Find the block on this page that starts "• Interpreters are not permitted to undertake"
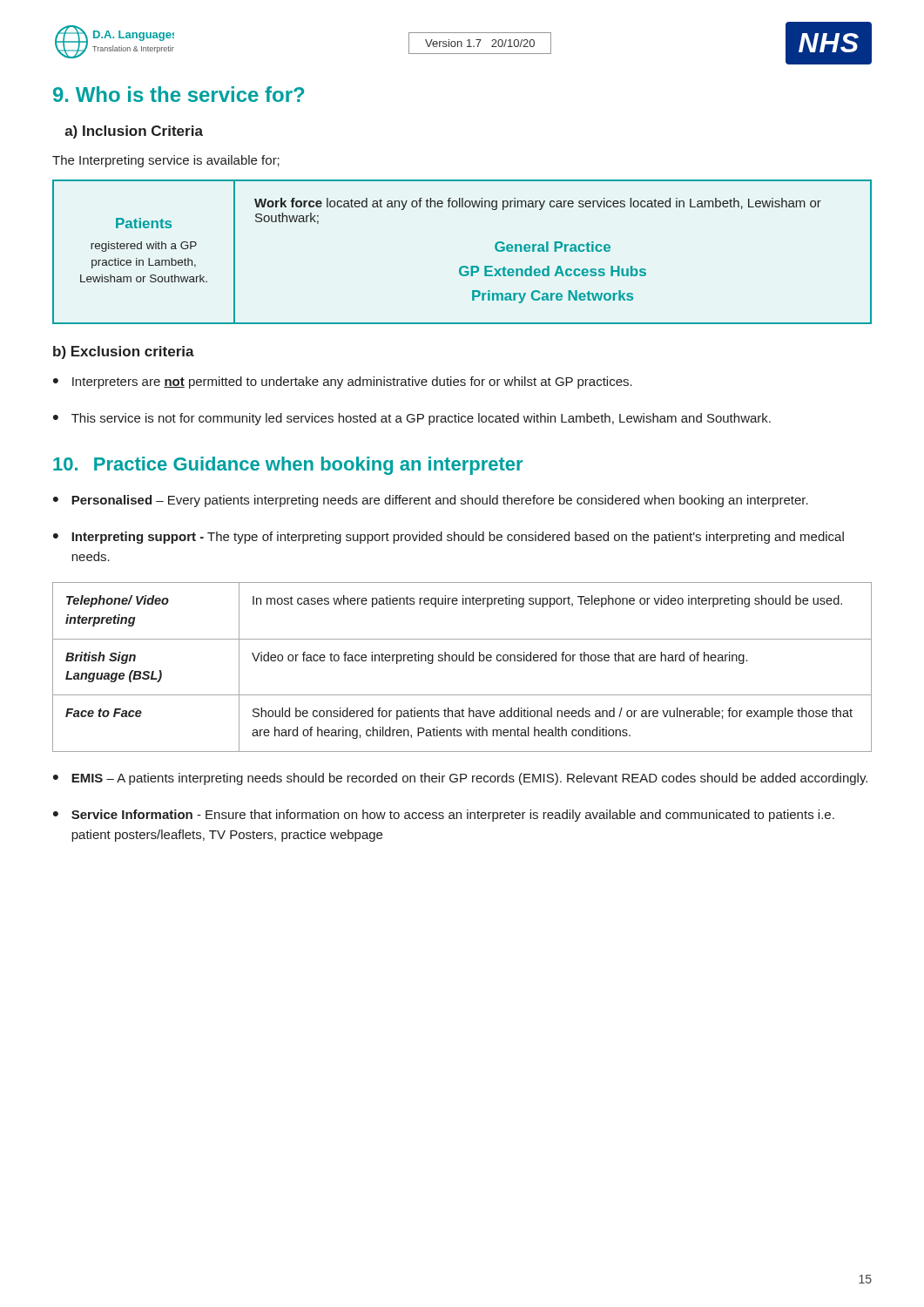 (x=343, y=381)
